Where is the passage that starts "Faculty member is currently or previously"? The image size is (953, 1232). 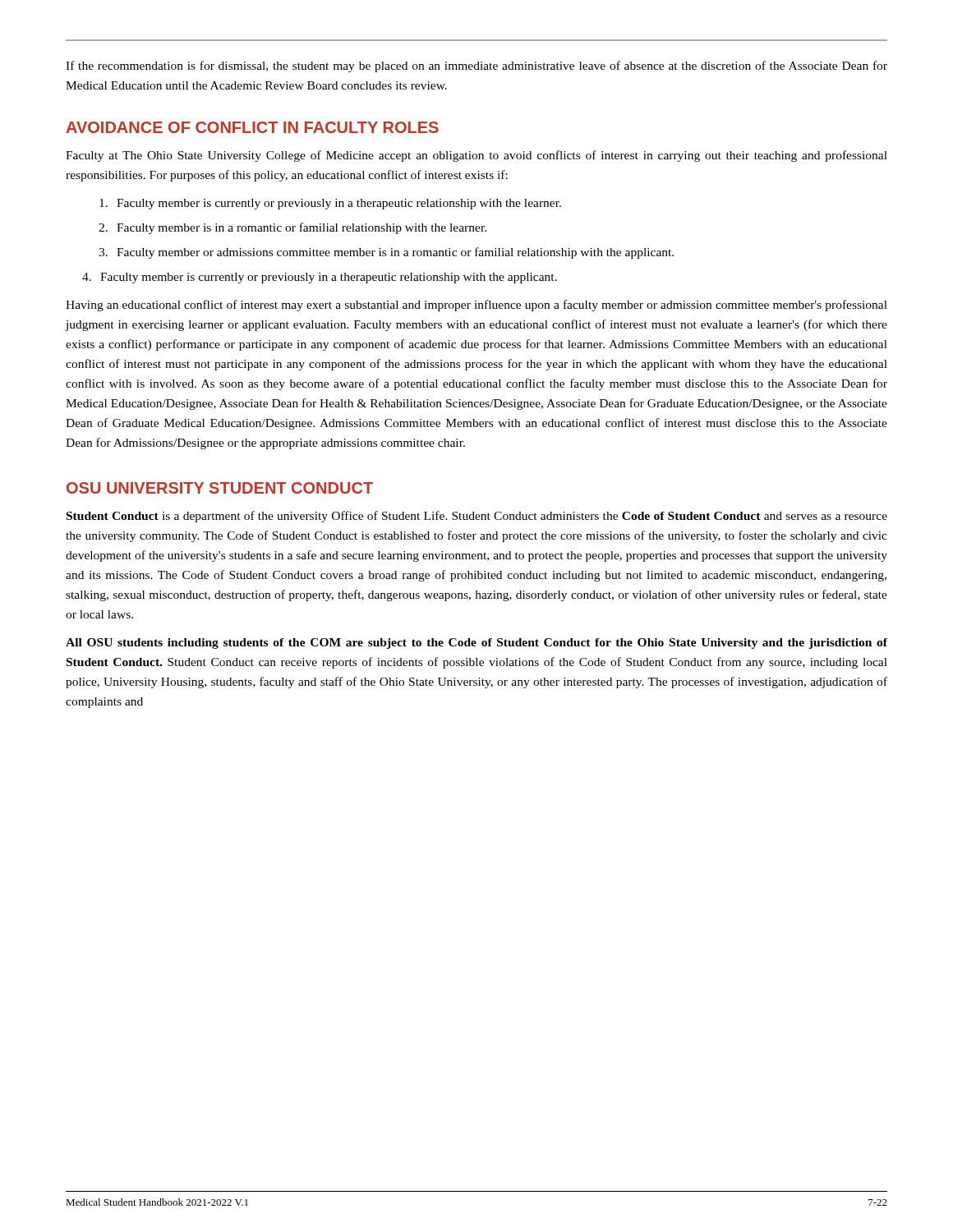pos(493,203)
